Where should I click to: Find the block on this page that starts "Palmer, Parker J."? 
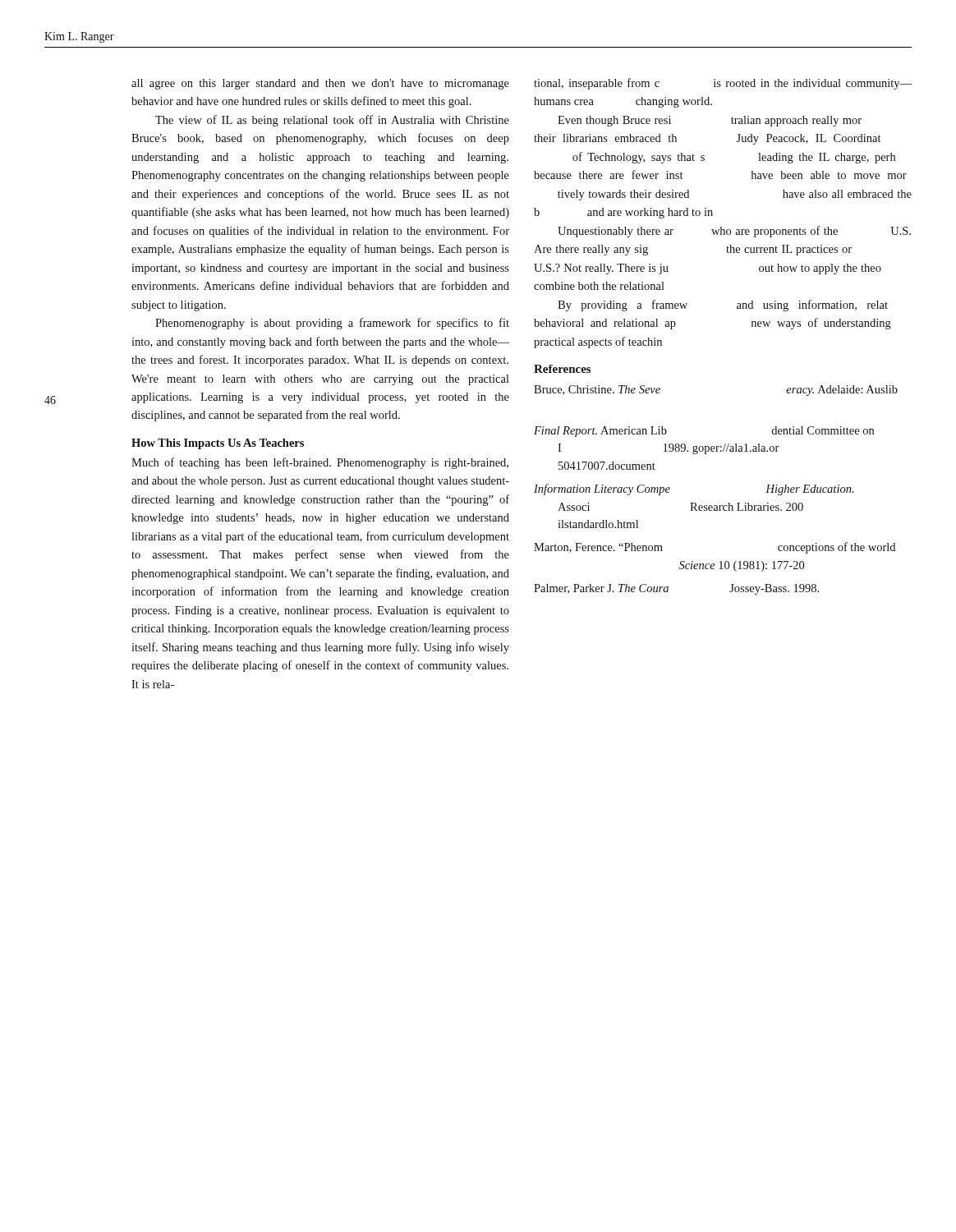[x=677, y=588]
